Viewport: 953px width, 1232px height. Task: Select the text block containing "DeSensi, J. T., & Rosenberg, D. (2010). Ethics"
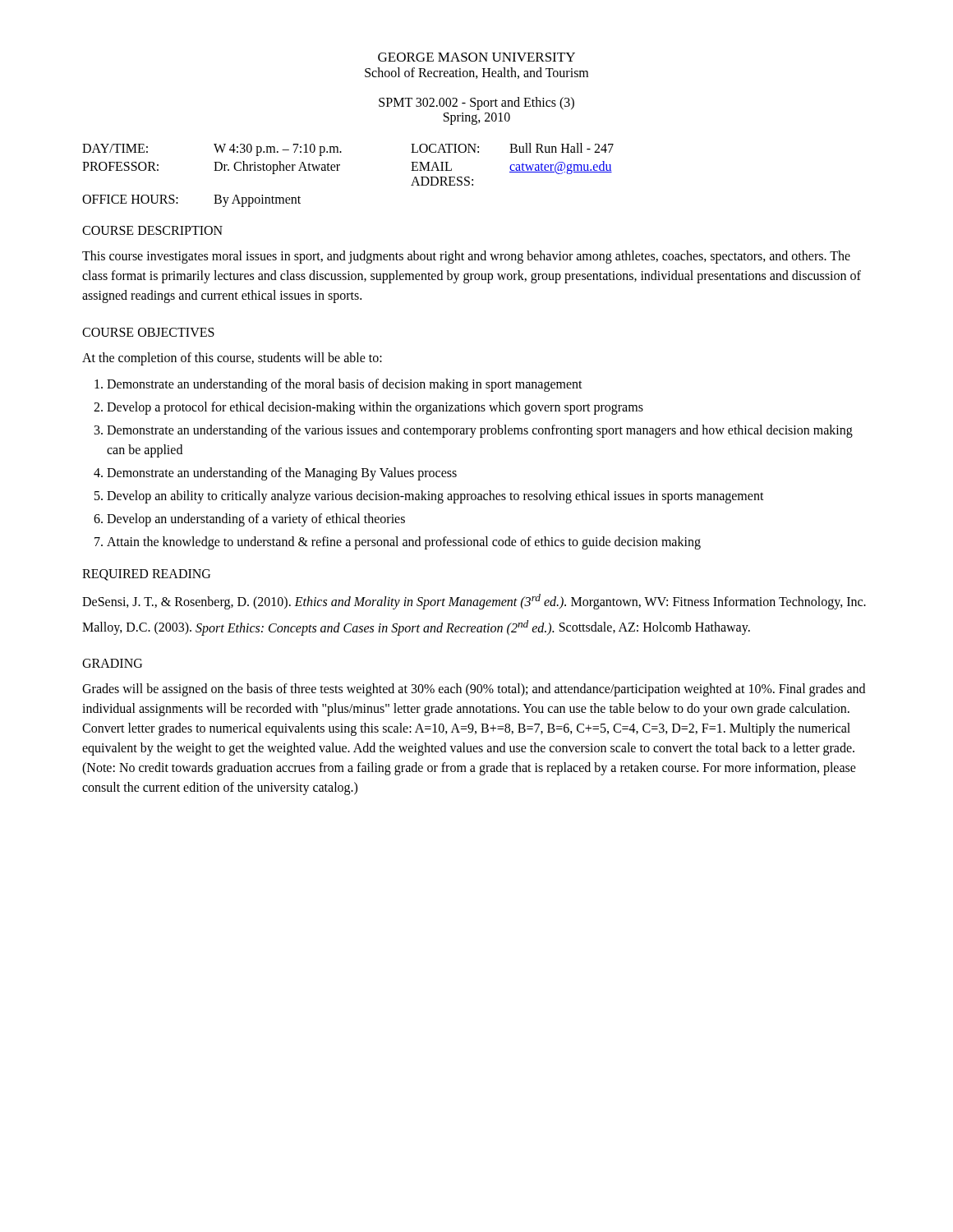point(476,614)
